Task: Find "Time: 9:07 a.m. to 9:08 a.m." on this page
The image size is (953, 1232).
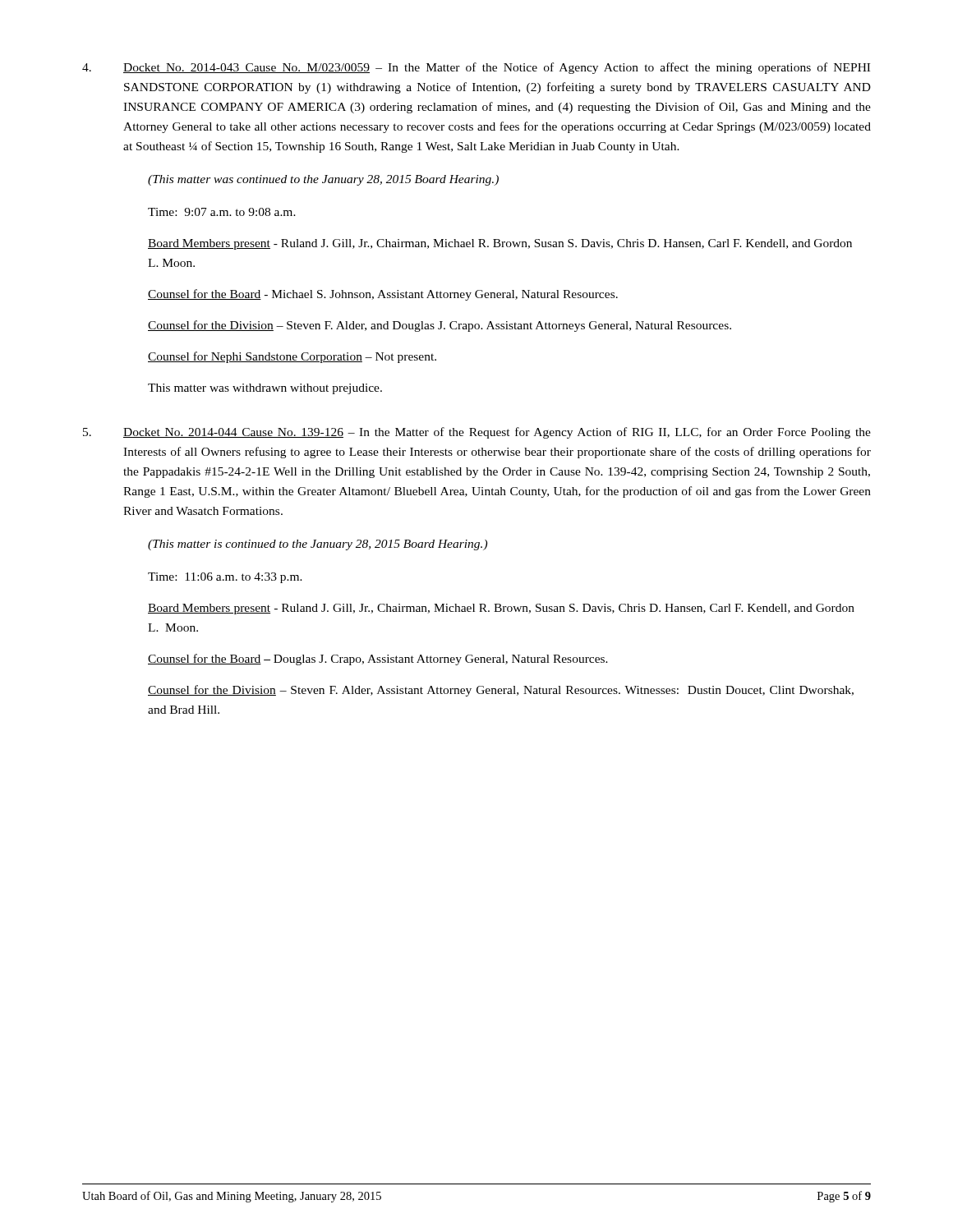Action: pos(222,212)
